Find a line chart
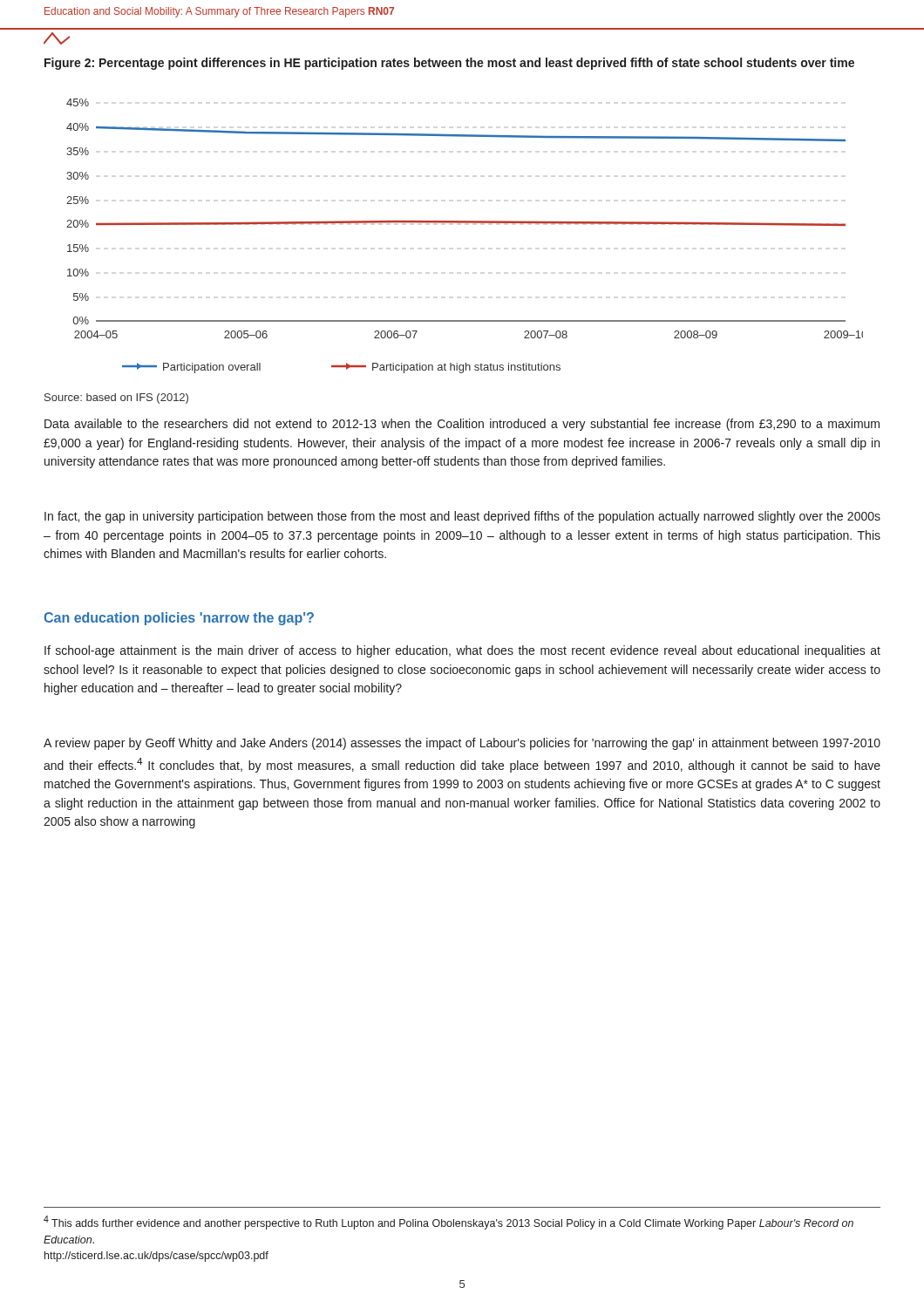 point(462,238)
